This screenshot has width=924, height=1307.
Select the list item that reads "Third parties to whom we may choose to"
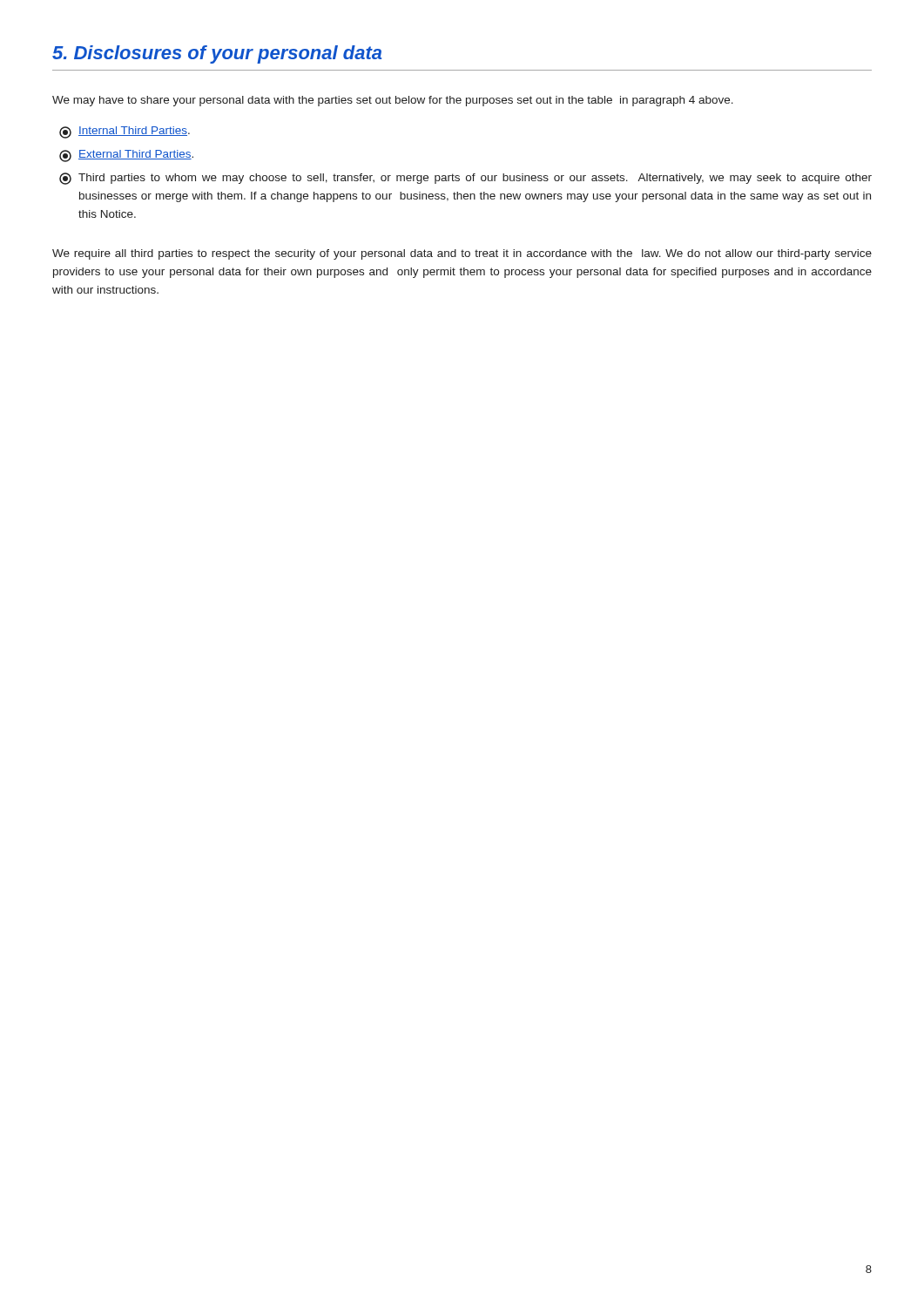pyautogui.click(x=462, y=197)
